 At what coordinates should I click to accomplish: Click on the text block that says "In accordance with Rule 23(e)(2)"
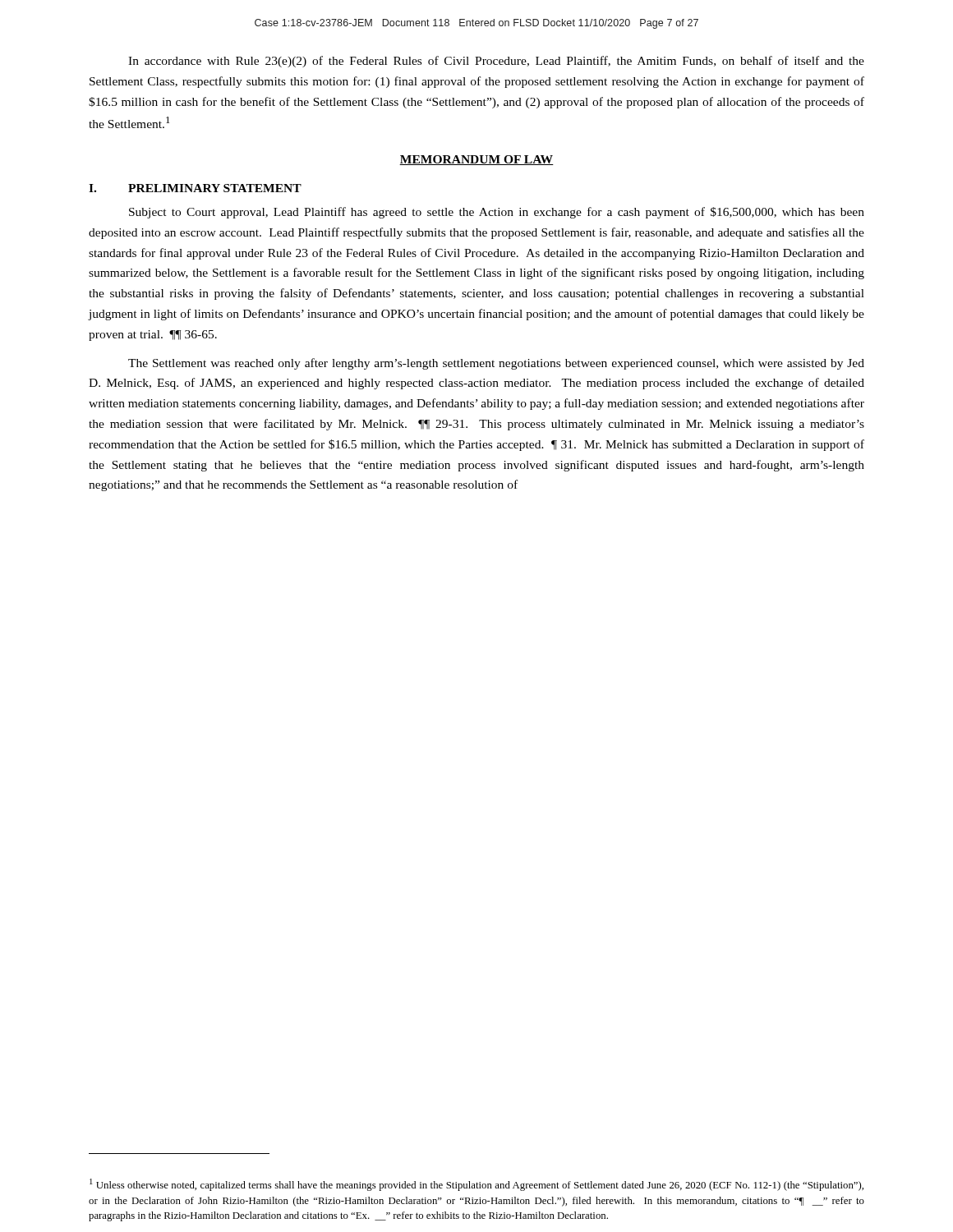[476, 92]
